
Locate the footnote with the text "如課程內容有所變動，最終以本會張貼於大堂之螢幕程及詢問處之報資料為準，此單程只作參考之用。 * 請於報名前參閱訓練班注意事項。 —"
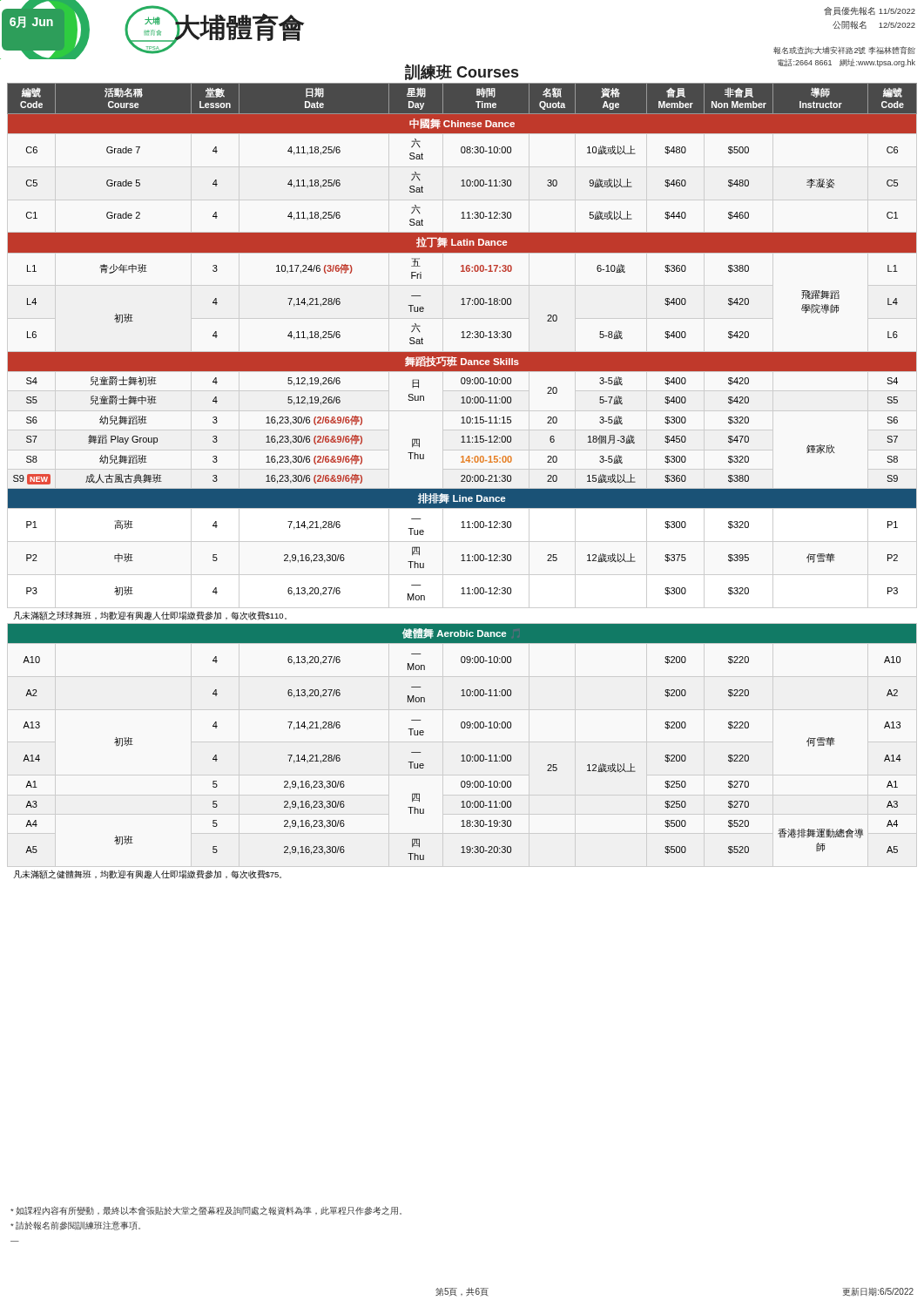[209, 1225]
